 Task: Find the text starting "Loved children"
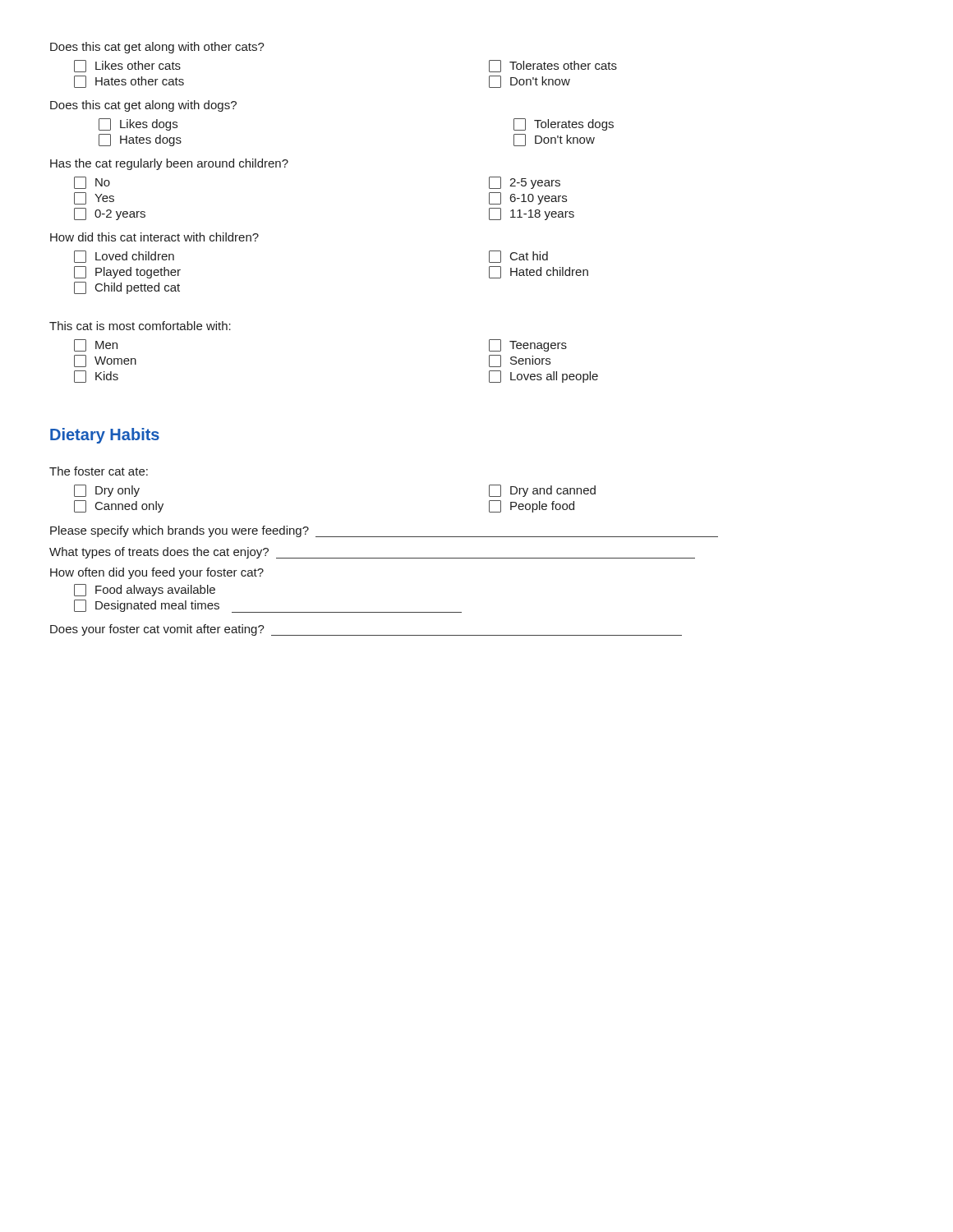pyautogui.click(x=124, y=256)
